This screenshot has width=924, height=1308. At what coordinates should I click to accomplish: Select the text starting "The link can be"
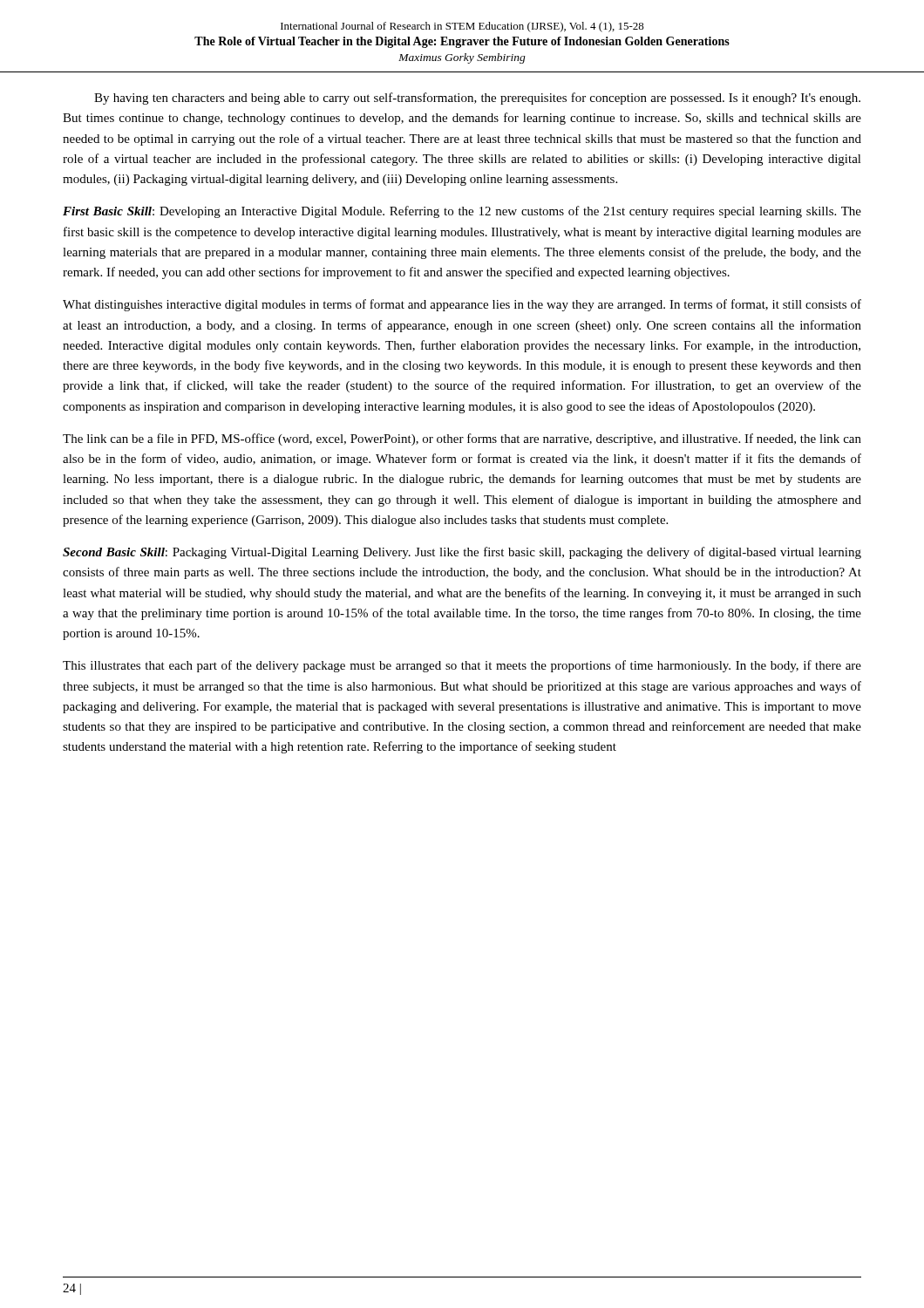(462, 479)
